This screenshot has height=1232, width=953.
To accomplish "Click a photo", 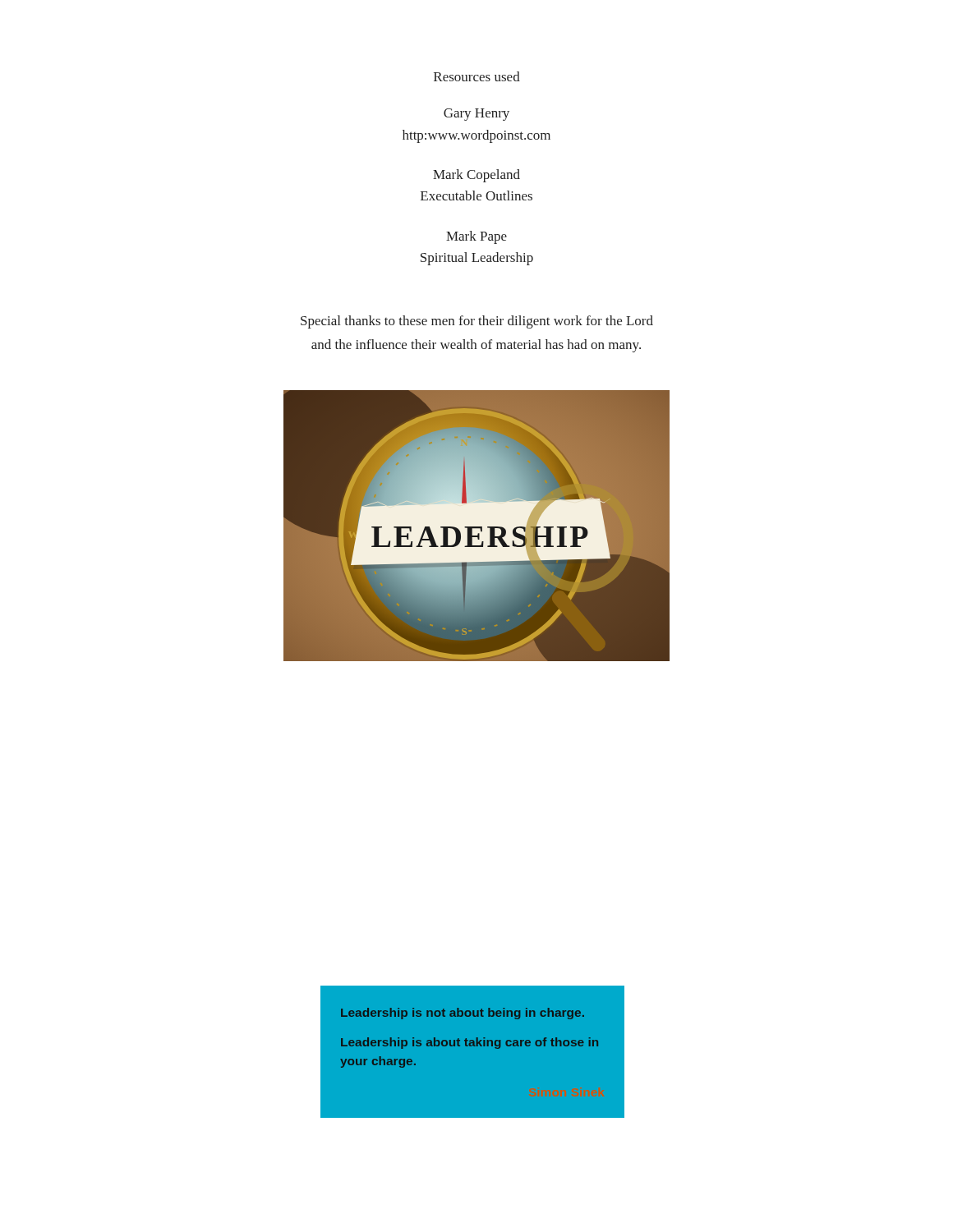I will click(476, 526).
